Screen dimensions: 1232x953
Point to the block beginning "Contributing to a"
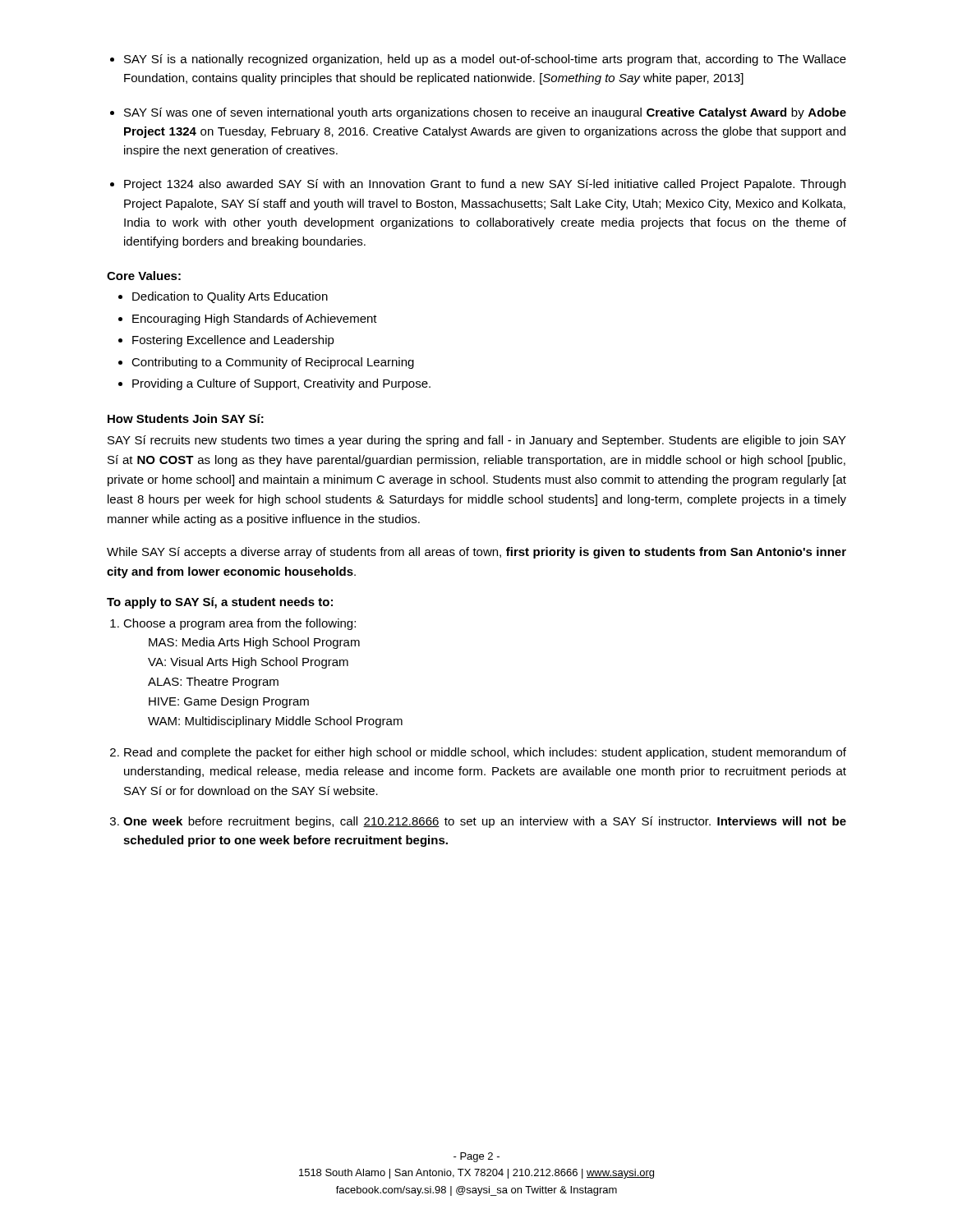tap(273, 362)
